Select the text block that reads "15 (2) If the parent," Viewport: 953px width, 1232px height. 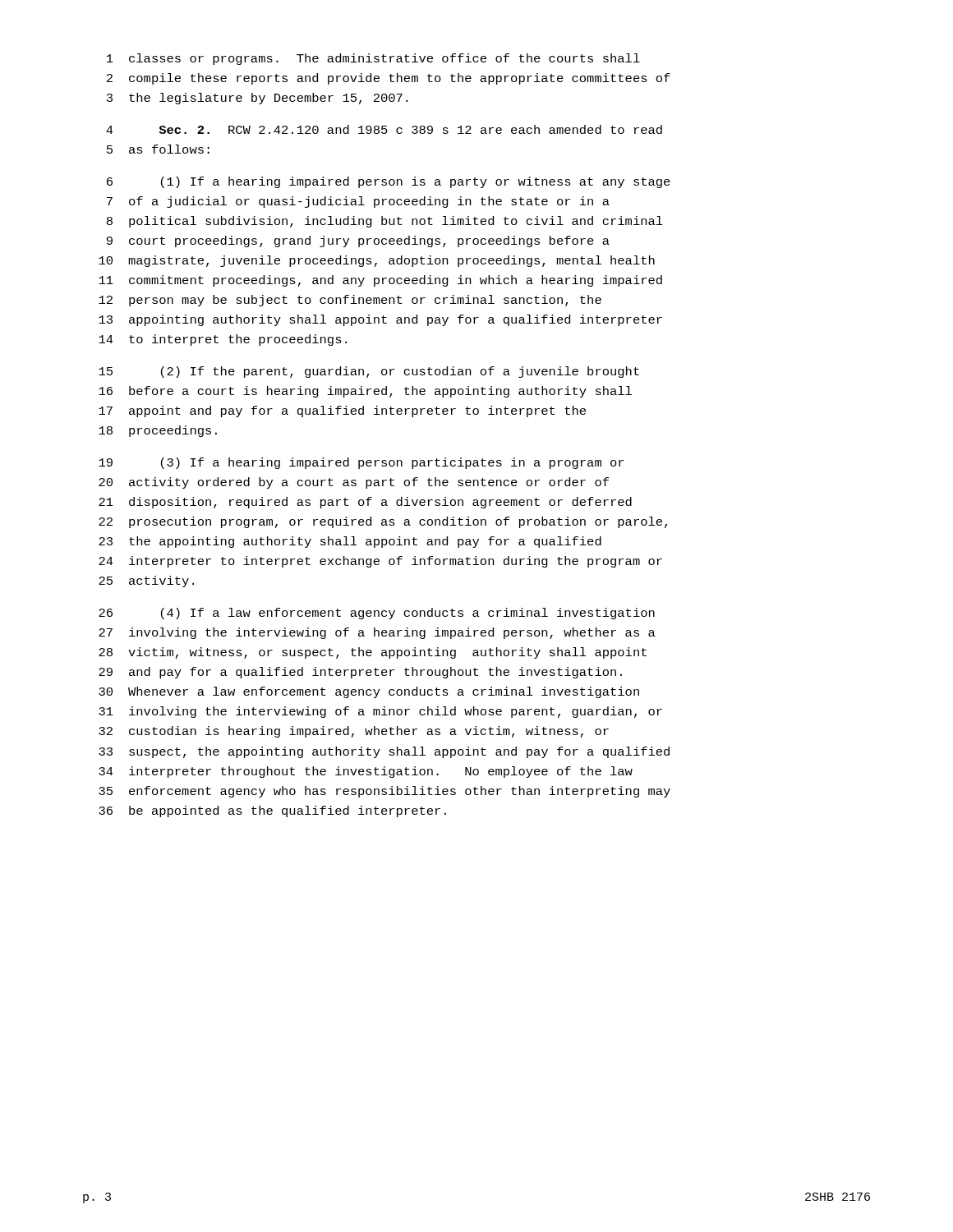pos(476,402)
